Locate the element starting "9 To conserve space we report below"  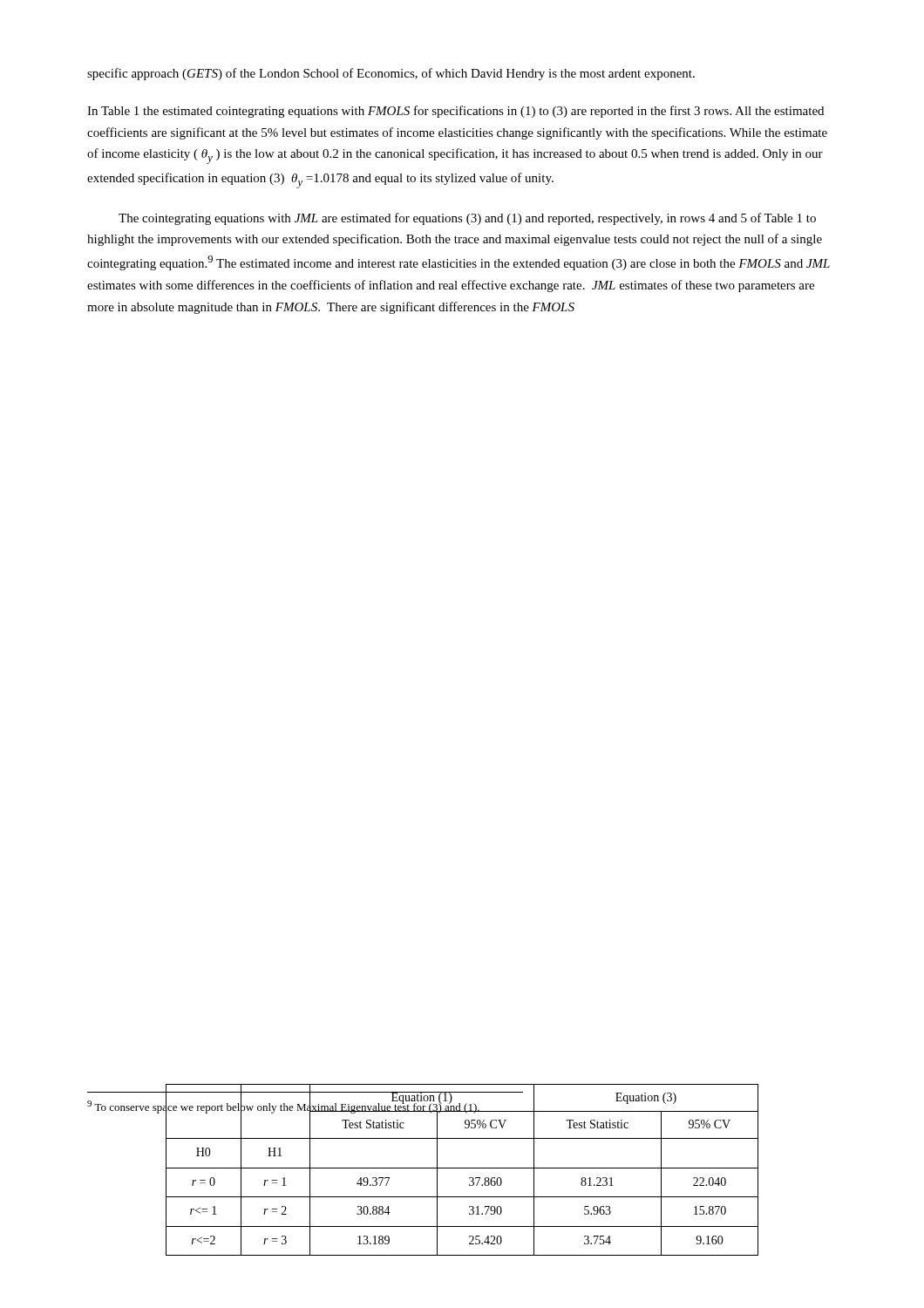point(283,1106)
